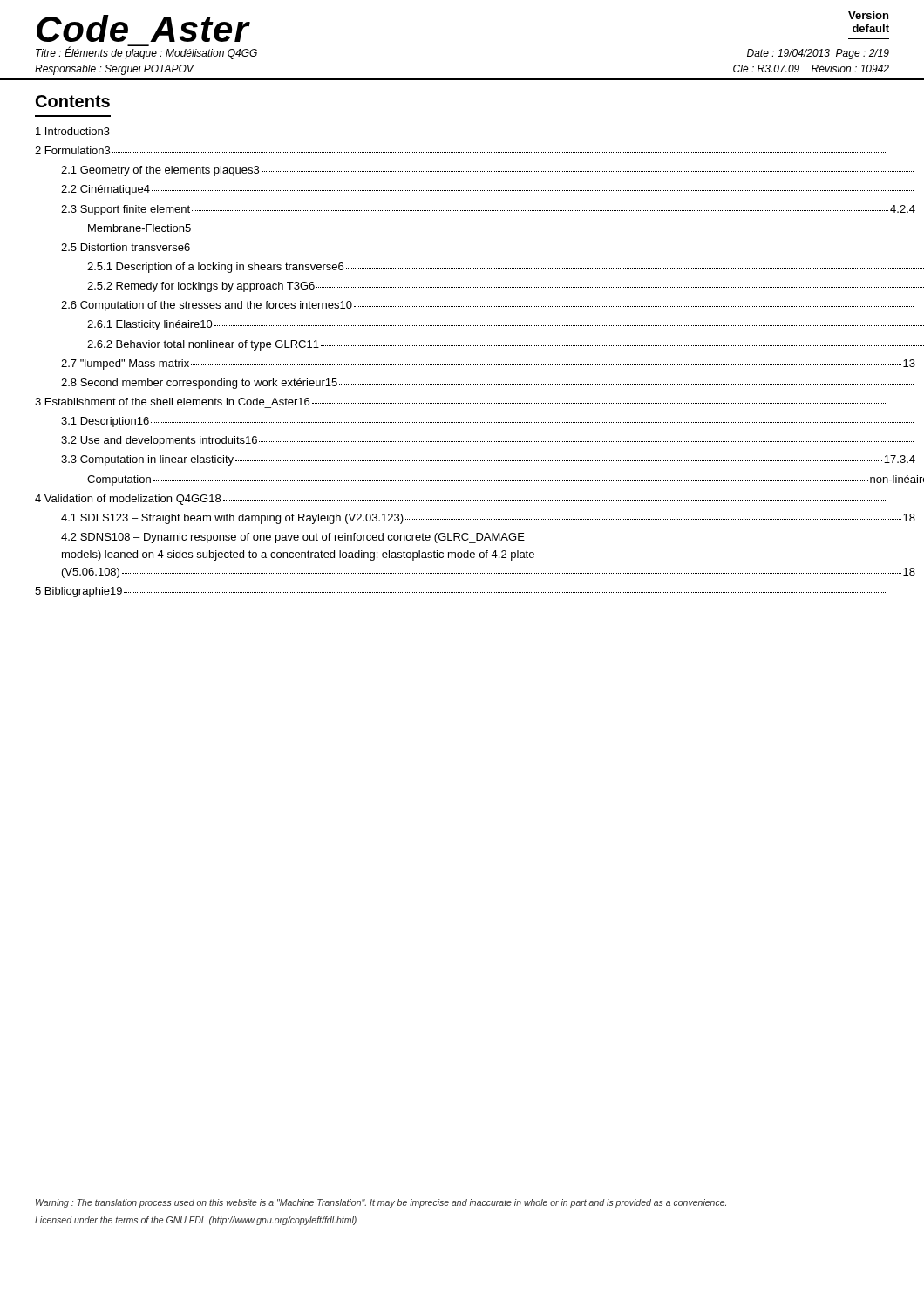
Task: Find the block on this page that starts "2.8 Second member corresponding"
Action: point(462,383)
